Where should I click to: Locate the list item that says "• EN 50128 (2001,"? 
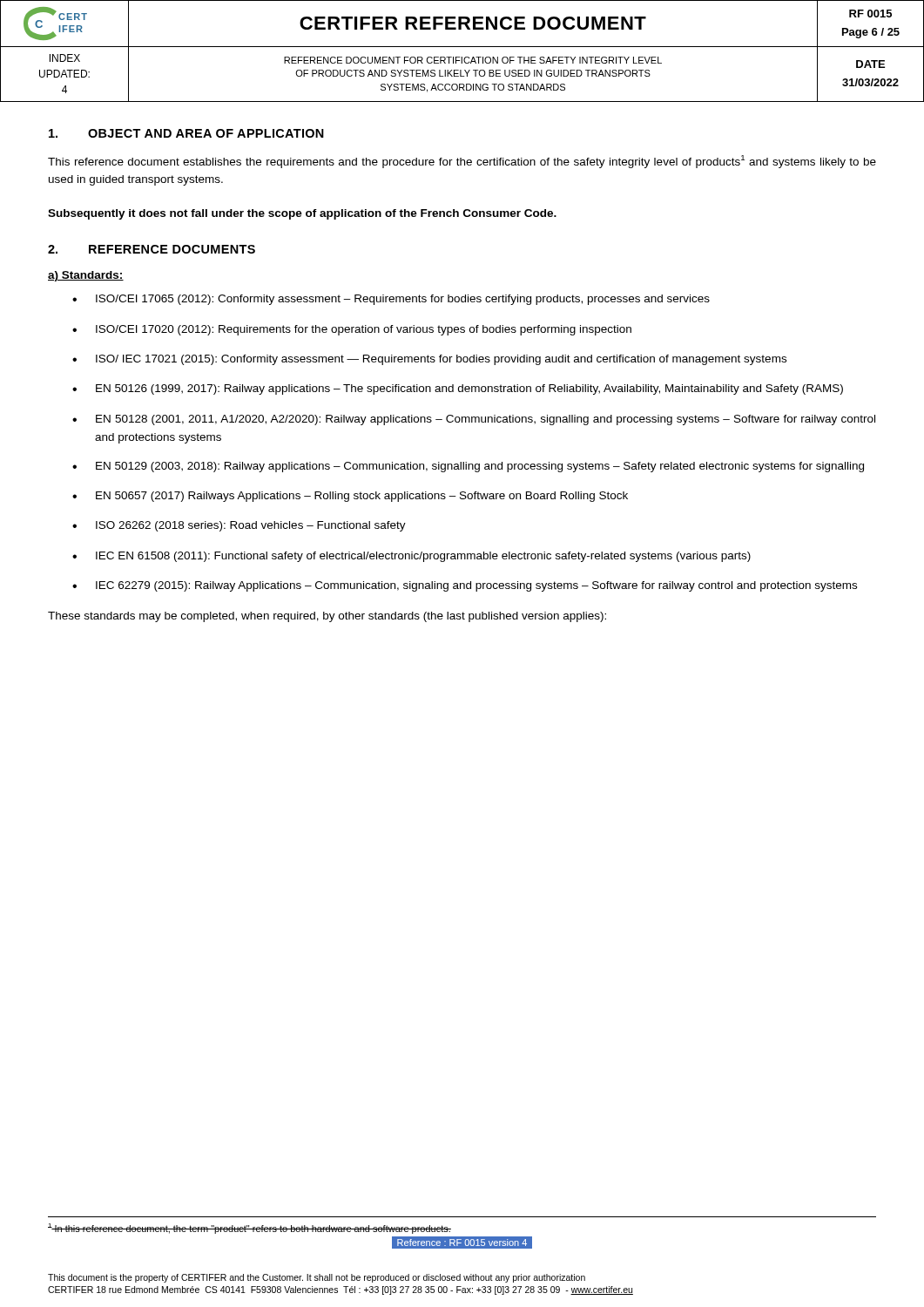click(x=474, y=428)
